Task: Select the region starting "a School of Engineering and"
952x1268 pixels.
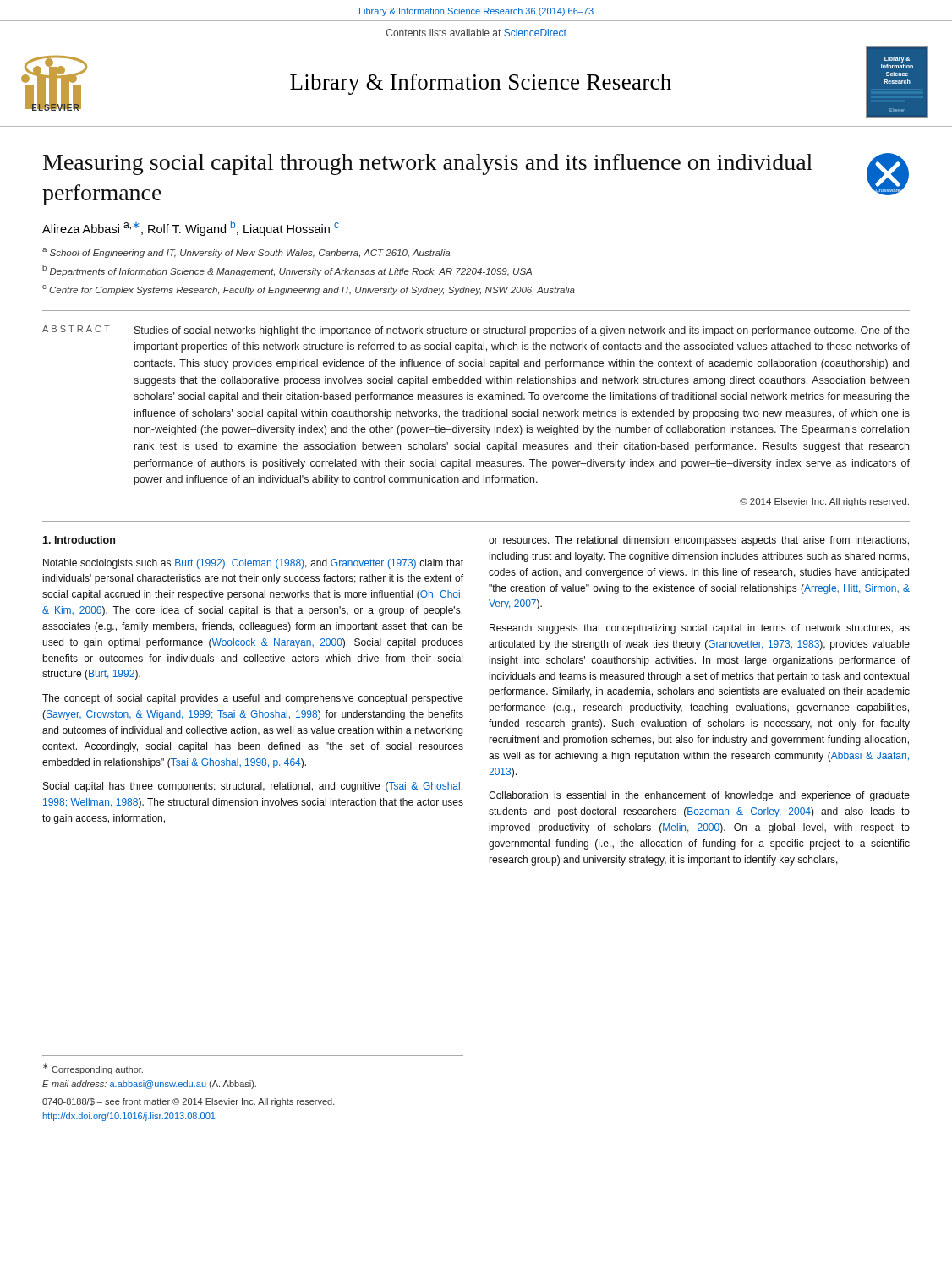Action: (309, 270)
